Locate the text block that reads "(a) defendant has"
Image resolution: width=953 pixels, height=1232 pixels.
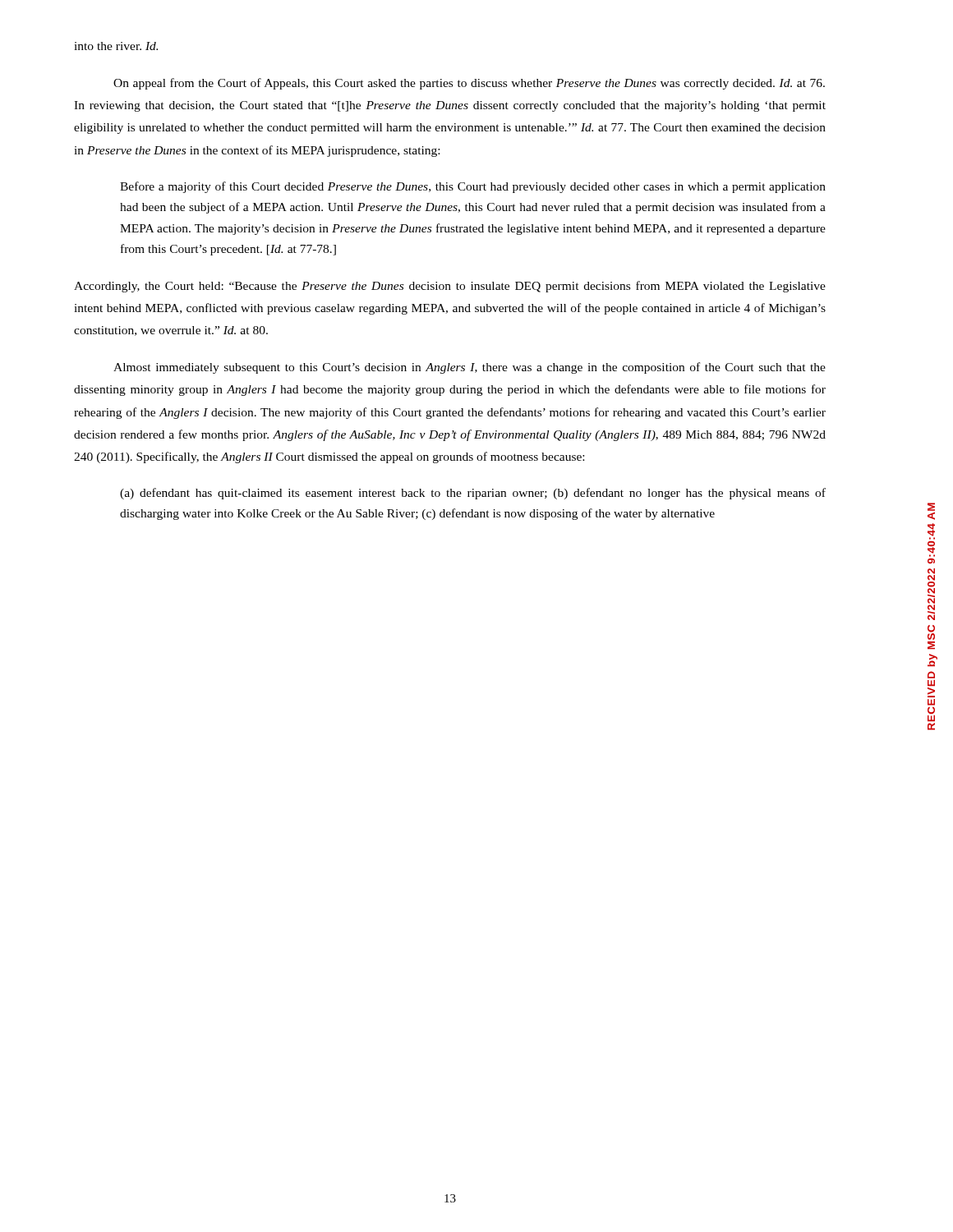point(473,503)
